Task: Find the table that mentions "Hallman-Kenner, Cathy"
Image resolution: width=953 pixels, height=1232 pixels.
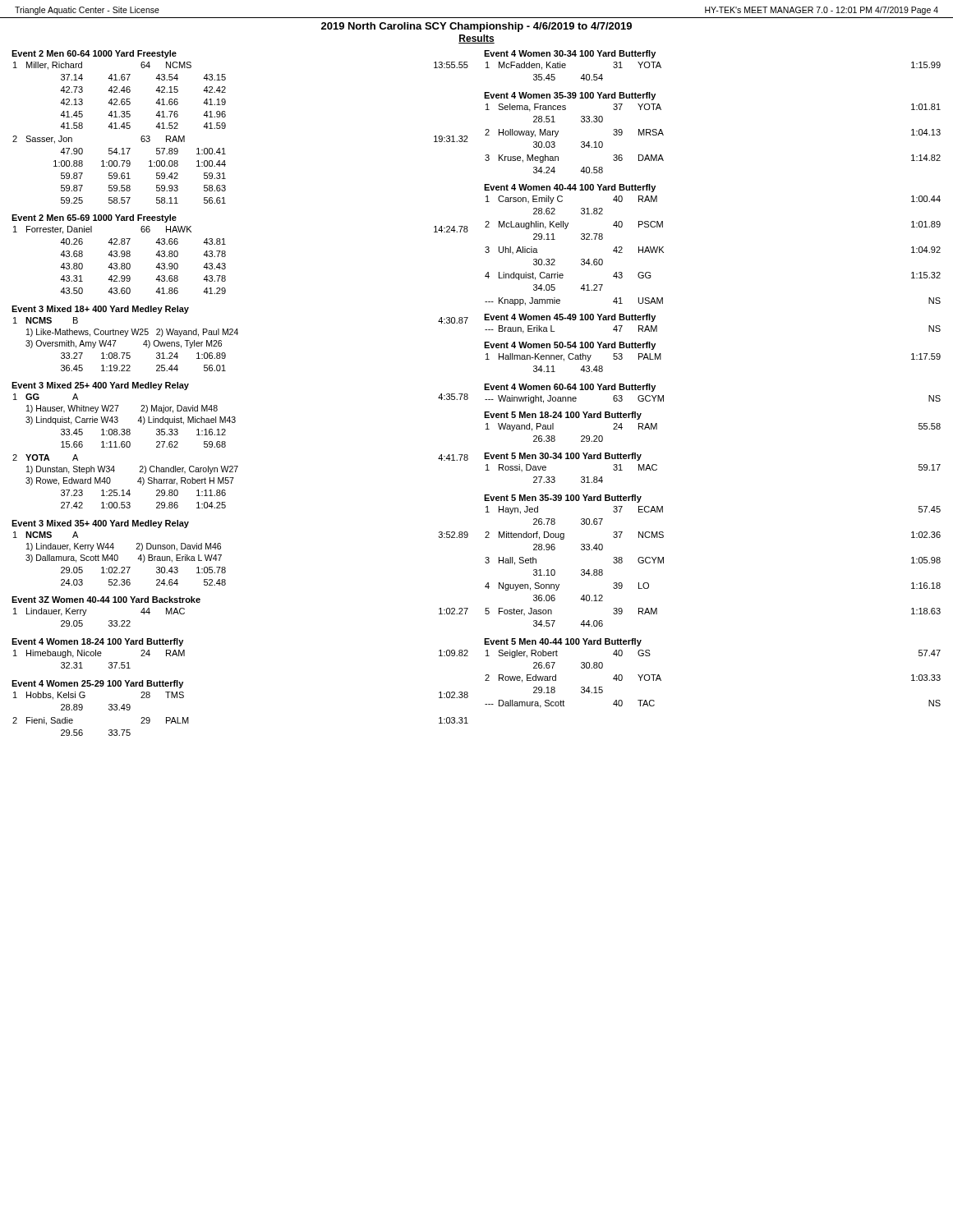Action: pos(713,358)
